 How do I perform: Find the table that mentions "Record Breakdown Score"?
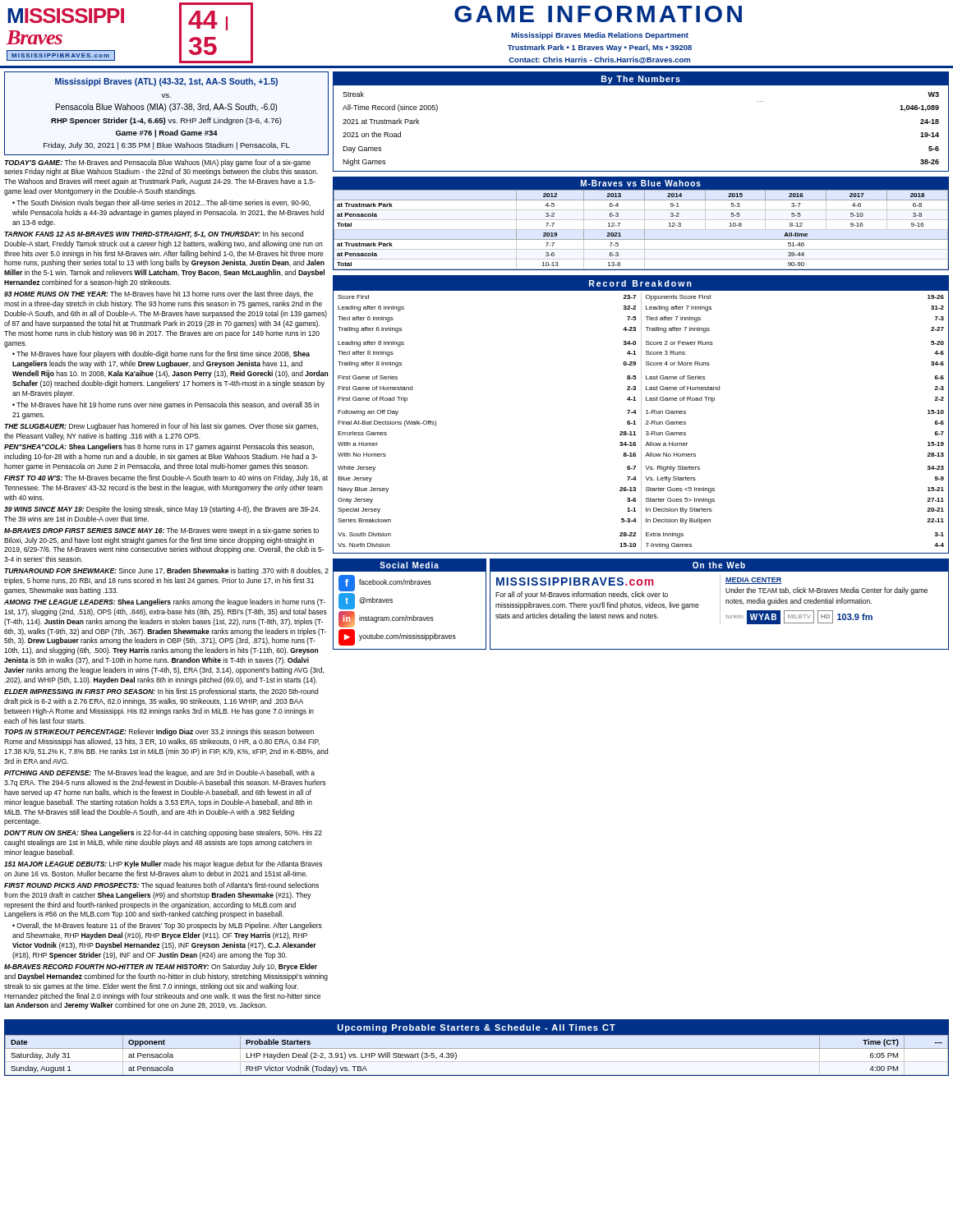641,414
